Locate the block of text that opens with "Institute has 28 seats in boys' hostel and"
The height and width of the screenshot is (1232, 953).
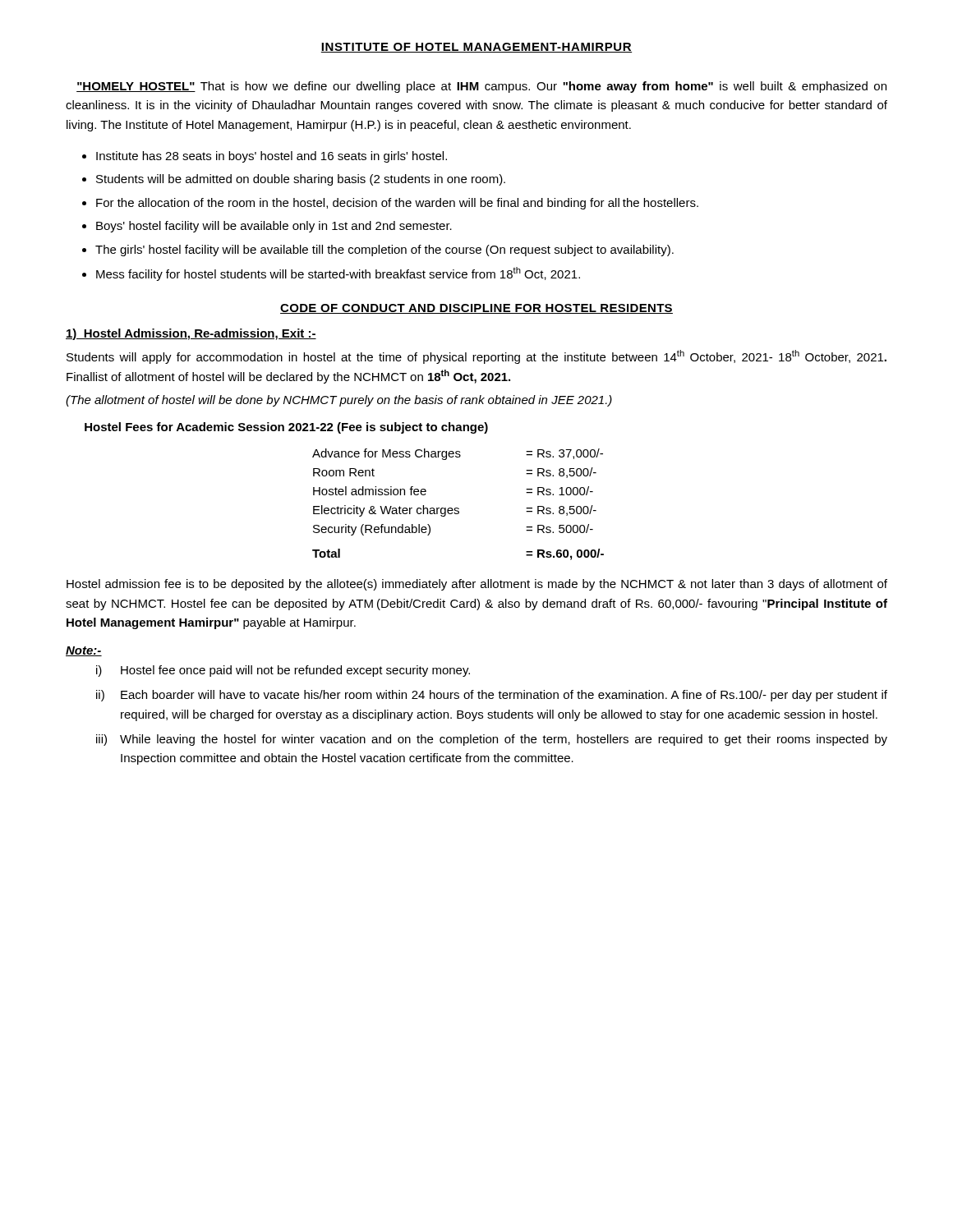coord(272,155)
